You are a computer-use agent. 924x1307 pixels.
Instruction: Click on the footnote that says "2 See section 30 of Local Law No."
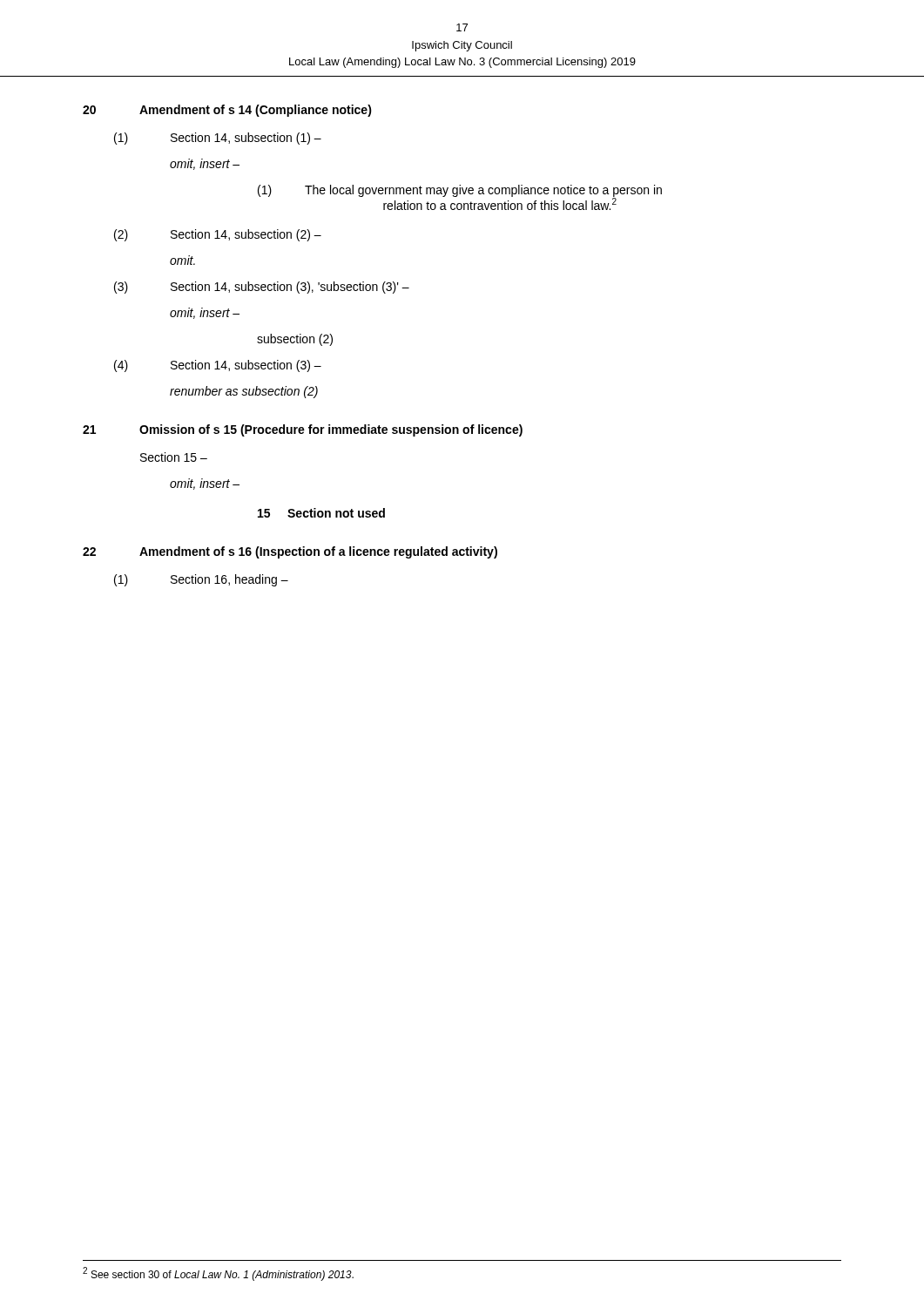click(218, 1274)
